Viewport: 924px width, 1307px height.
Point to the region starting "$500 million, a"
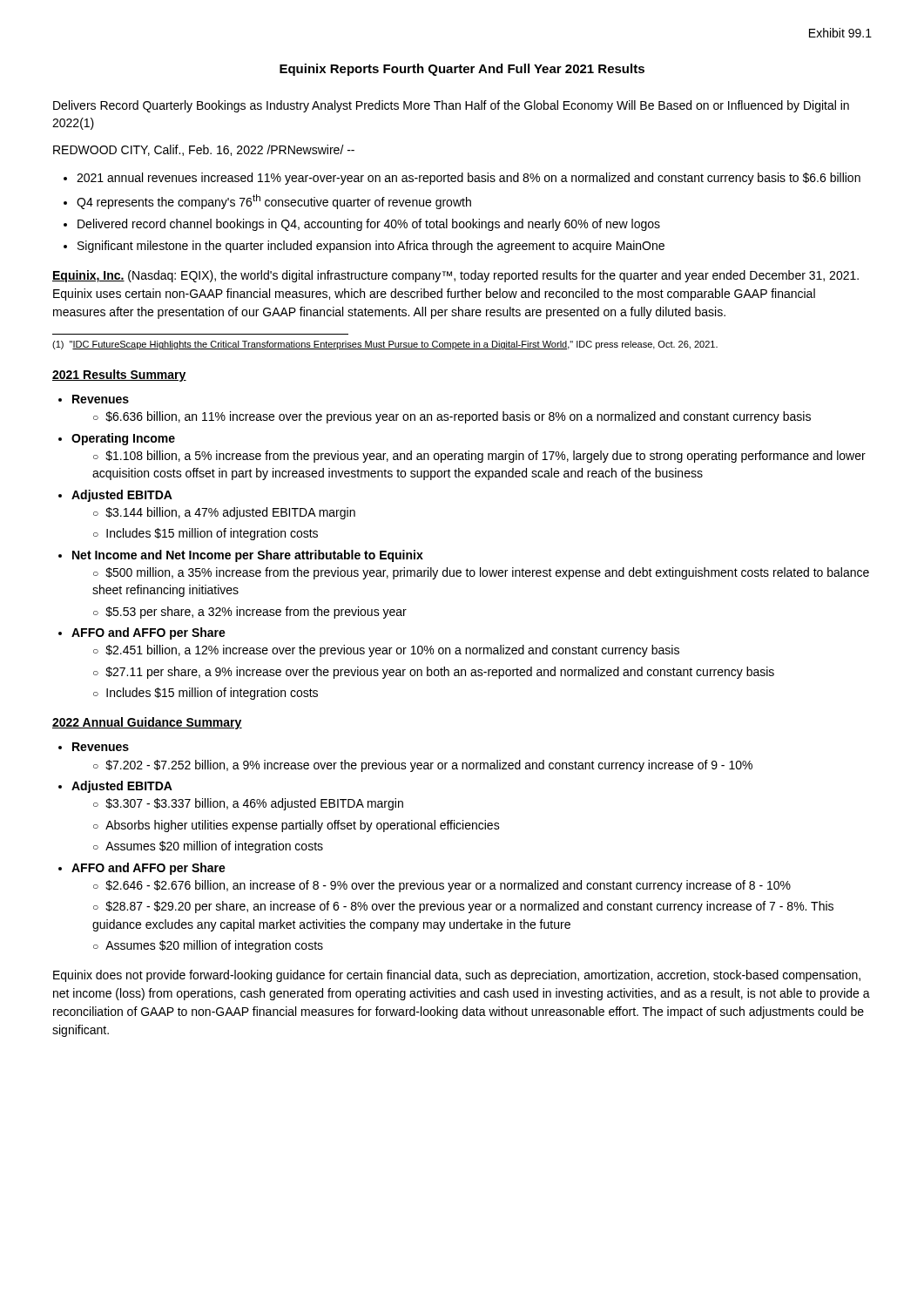coord(481,581)
